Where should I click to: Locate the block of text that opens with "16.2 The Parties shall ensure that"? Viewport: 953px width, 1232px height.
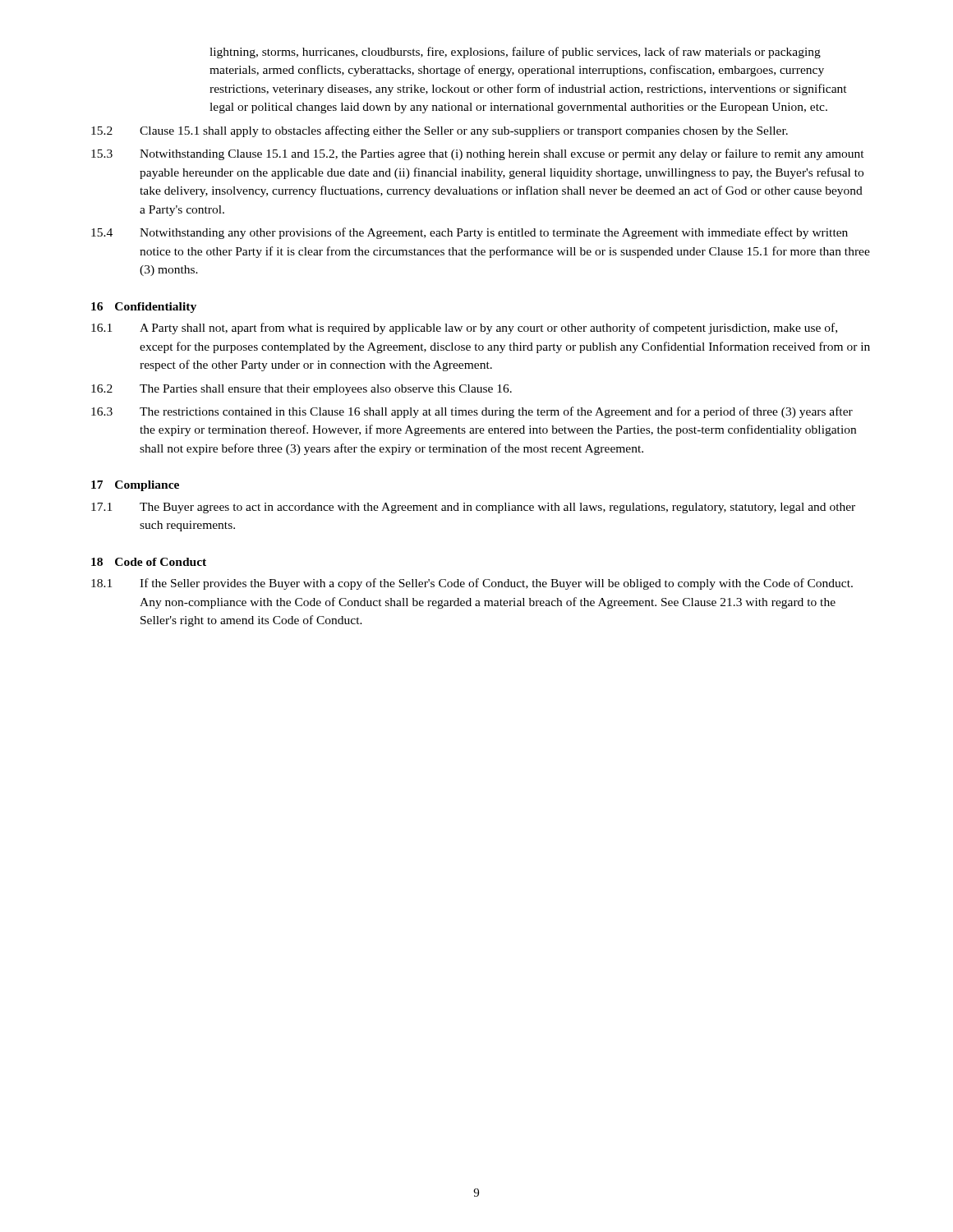(481, 388)
